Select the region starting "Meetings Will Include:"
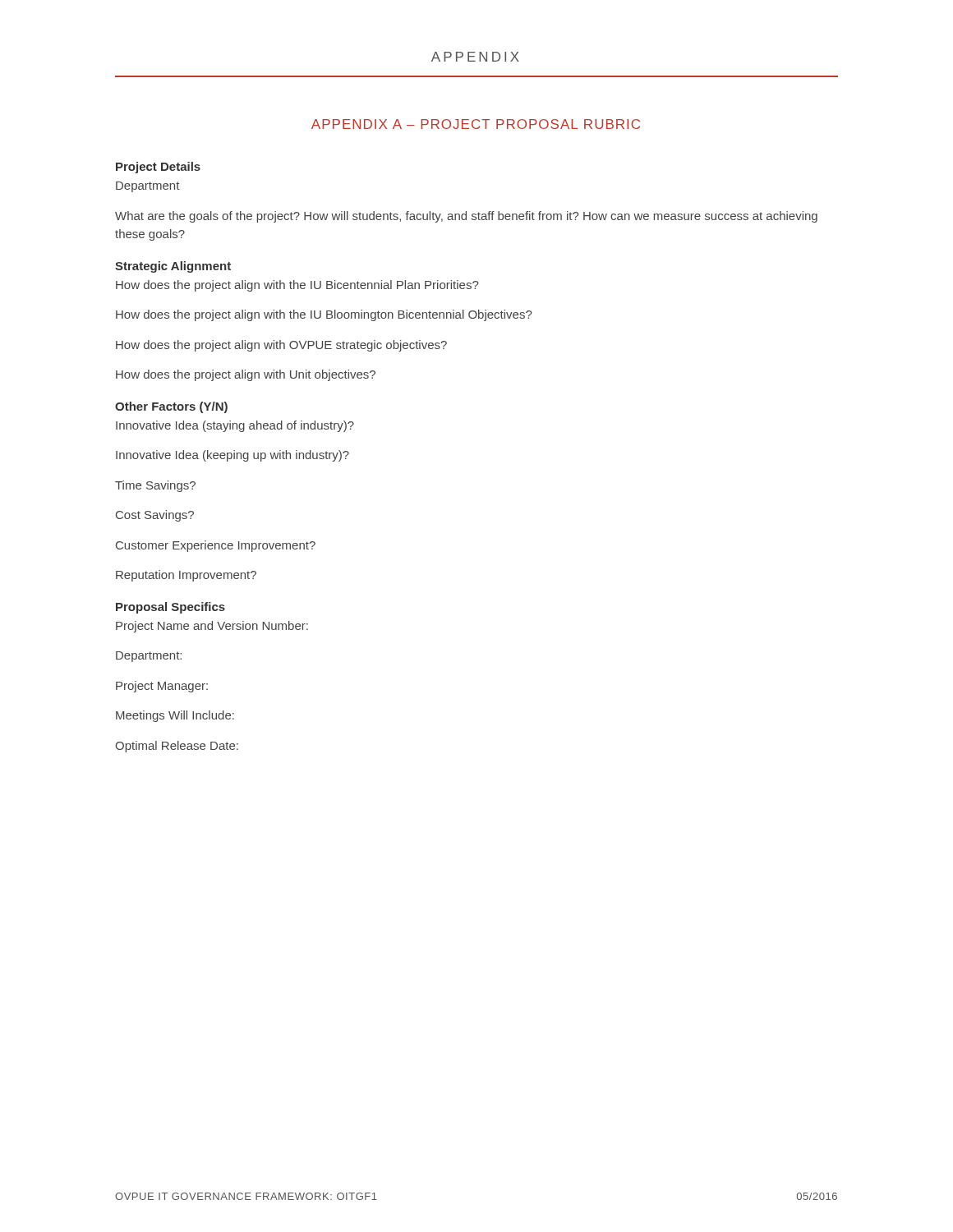Screen dimensions: 1232x953 pyautogui.click(x=175, y=715)
